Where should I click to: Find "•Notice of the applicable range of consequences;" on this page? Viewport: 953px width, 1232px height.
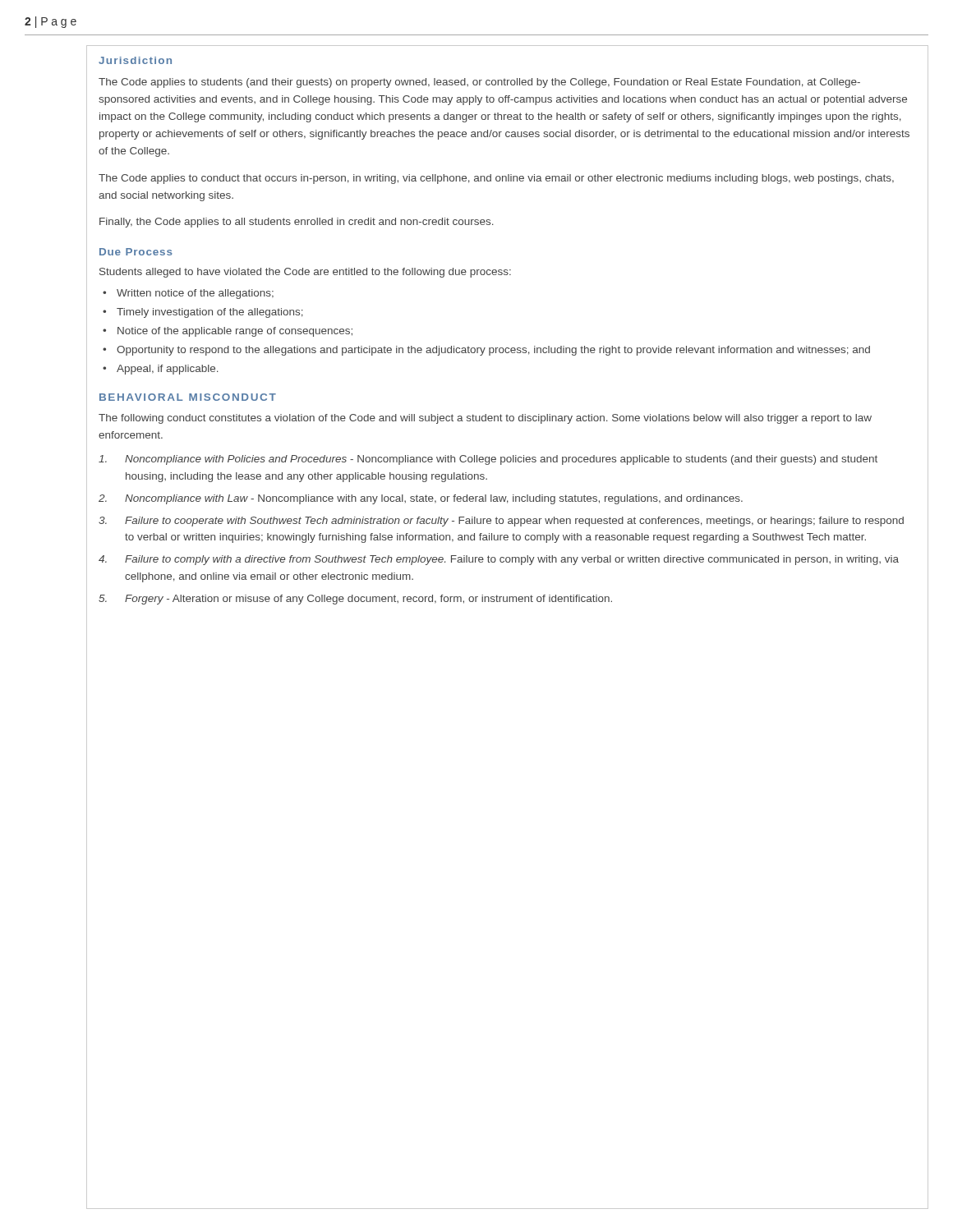pyautogui.click(x=228, y=331)
